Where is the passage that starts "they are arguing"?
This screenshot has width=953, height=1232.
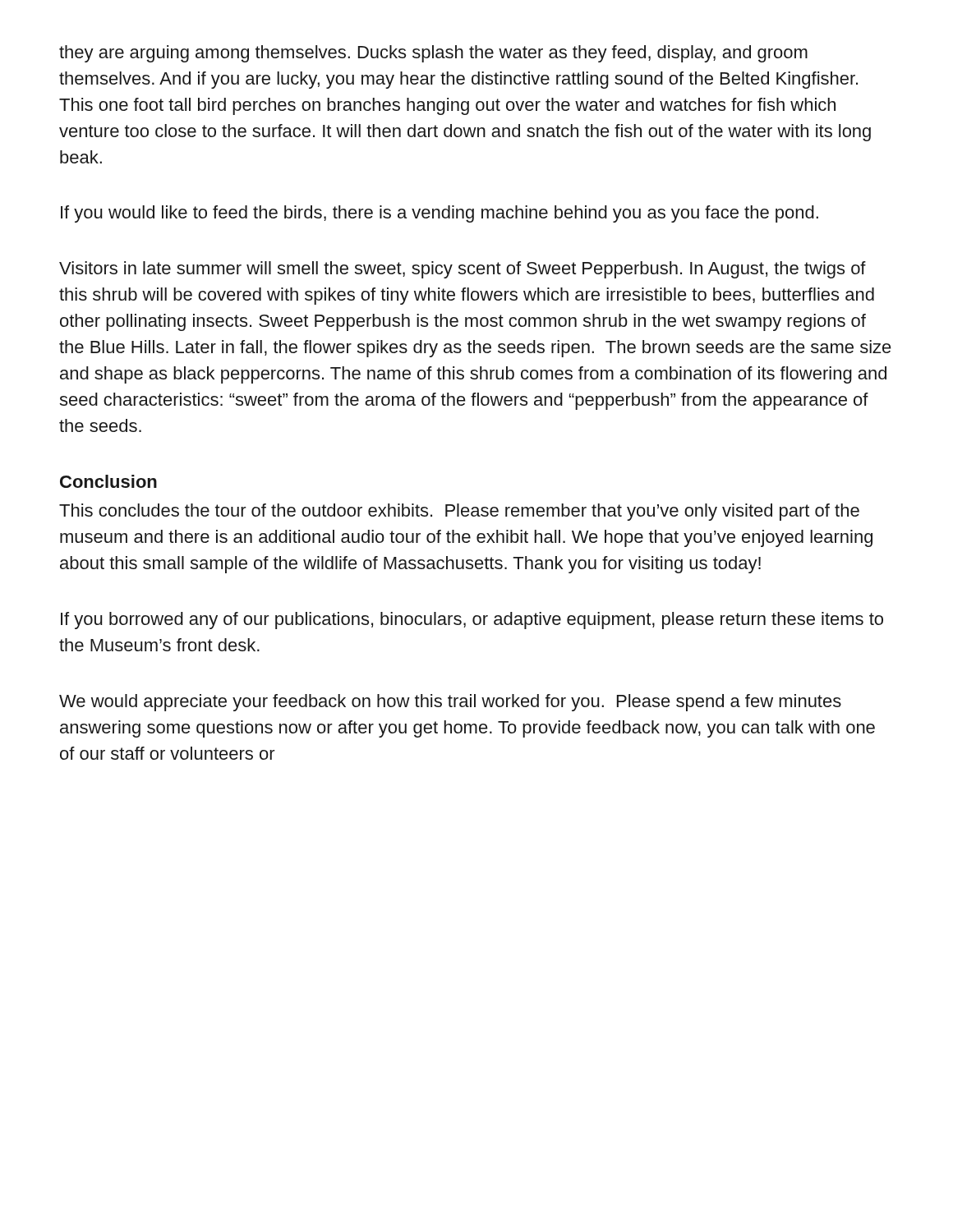pos(466,105)
